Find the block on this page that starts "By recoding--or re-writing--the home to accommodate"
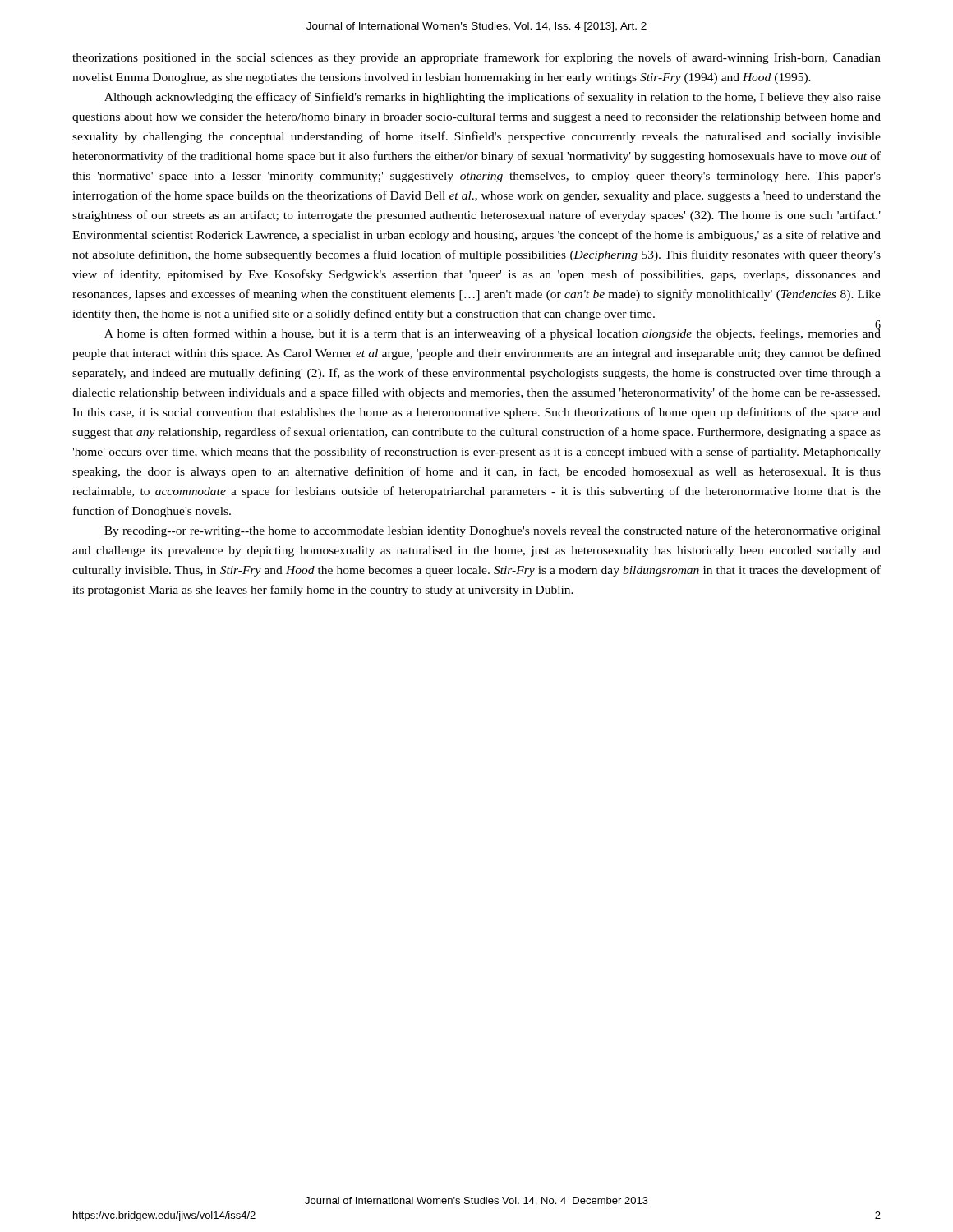The image size is (953, 1232). pos(476,560)
